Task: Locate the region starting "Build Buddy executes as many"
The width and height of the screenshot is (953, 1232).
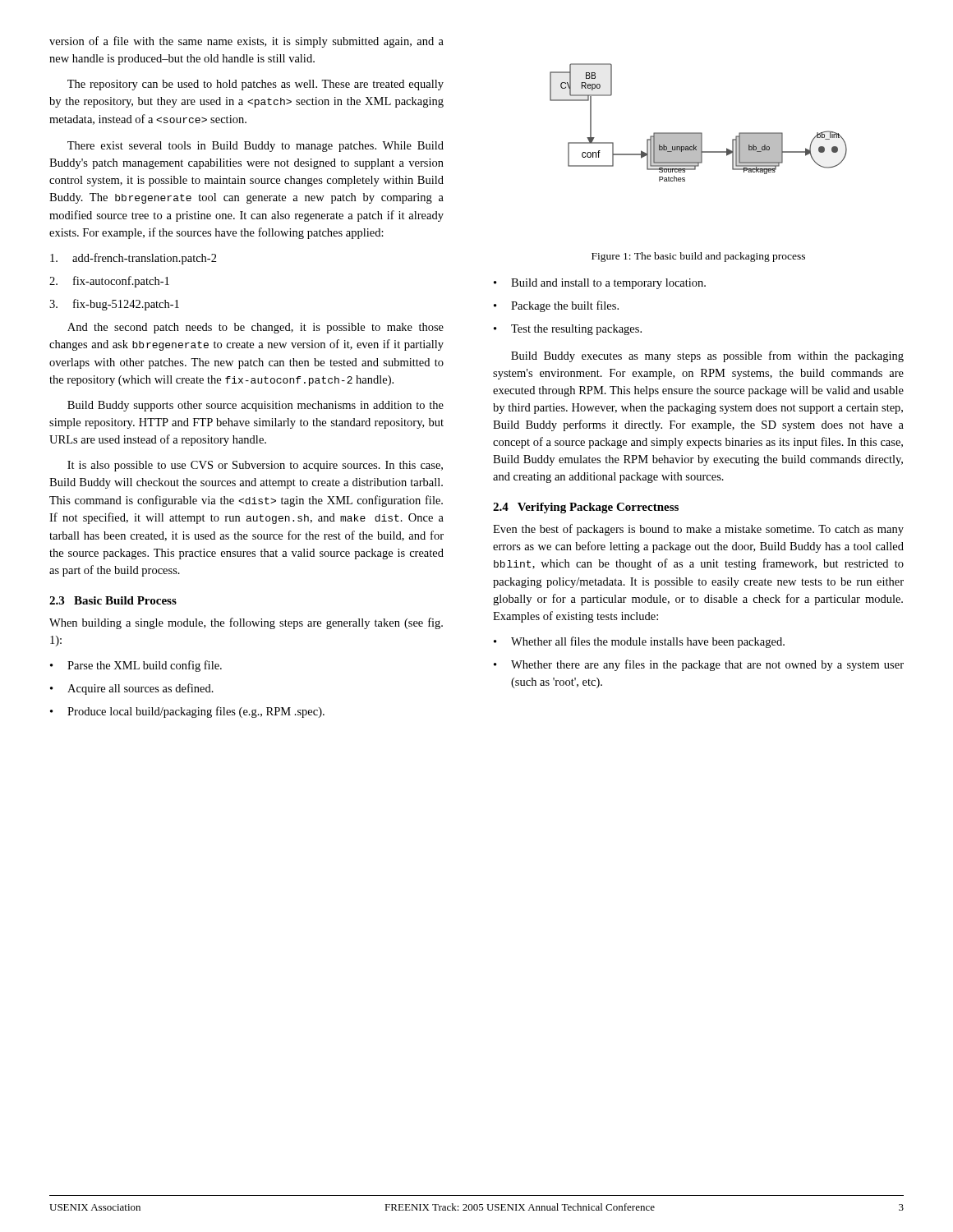Action: [698, 416]
